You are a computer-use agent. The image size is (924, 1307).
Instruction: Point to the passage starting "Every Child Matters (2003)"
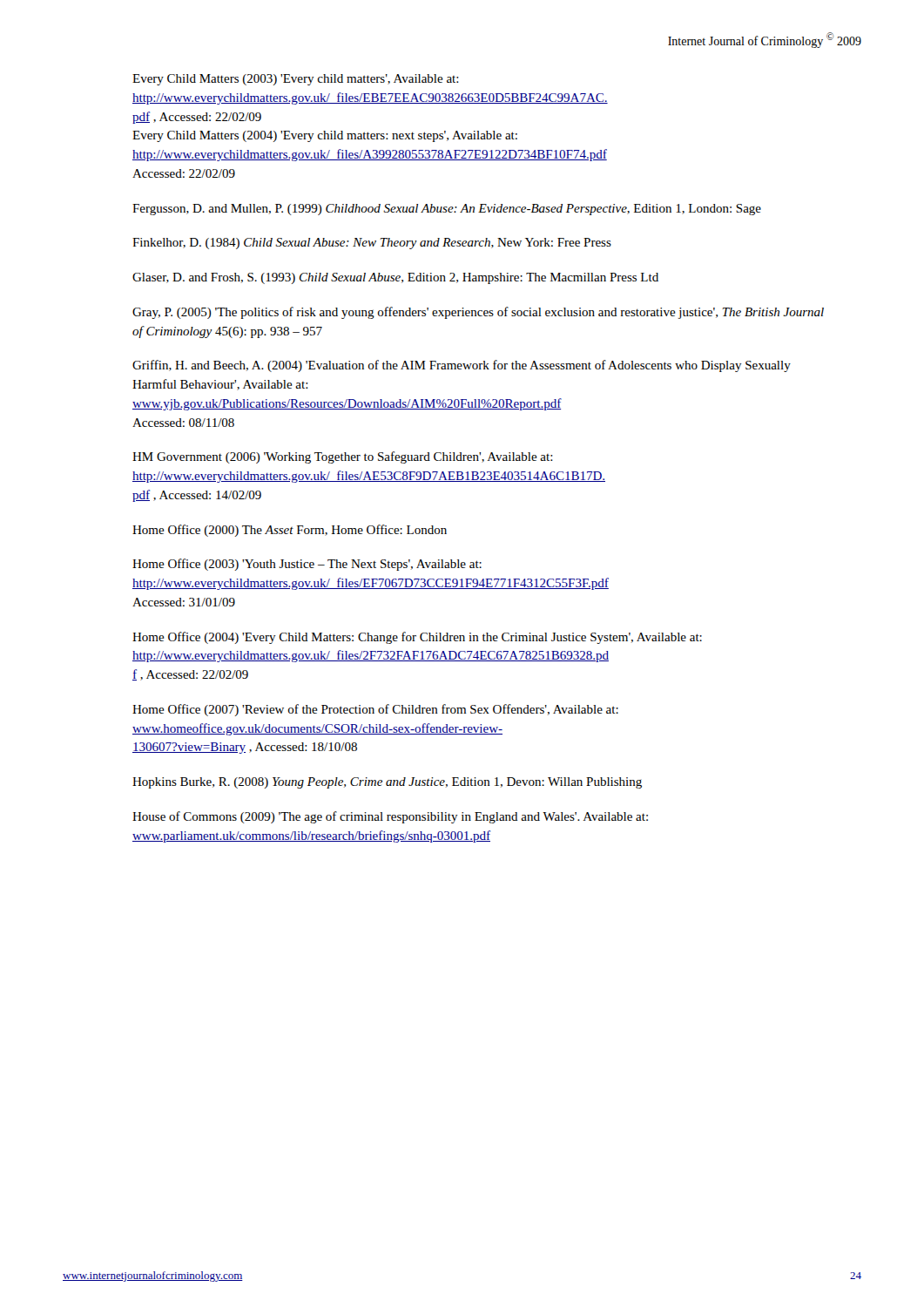pos(370,126)
